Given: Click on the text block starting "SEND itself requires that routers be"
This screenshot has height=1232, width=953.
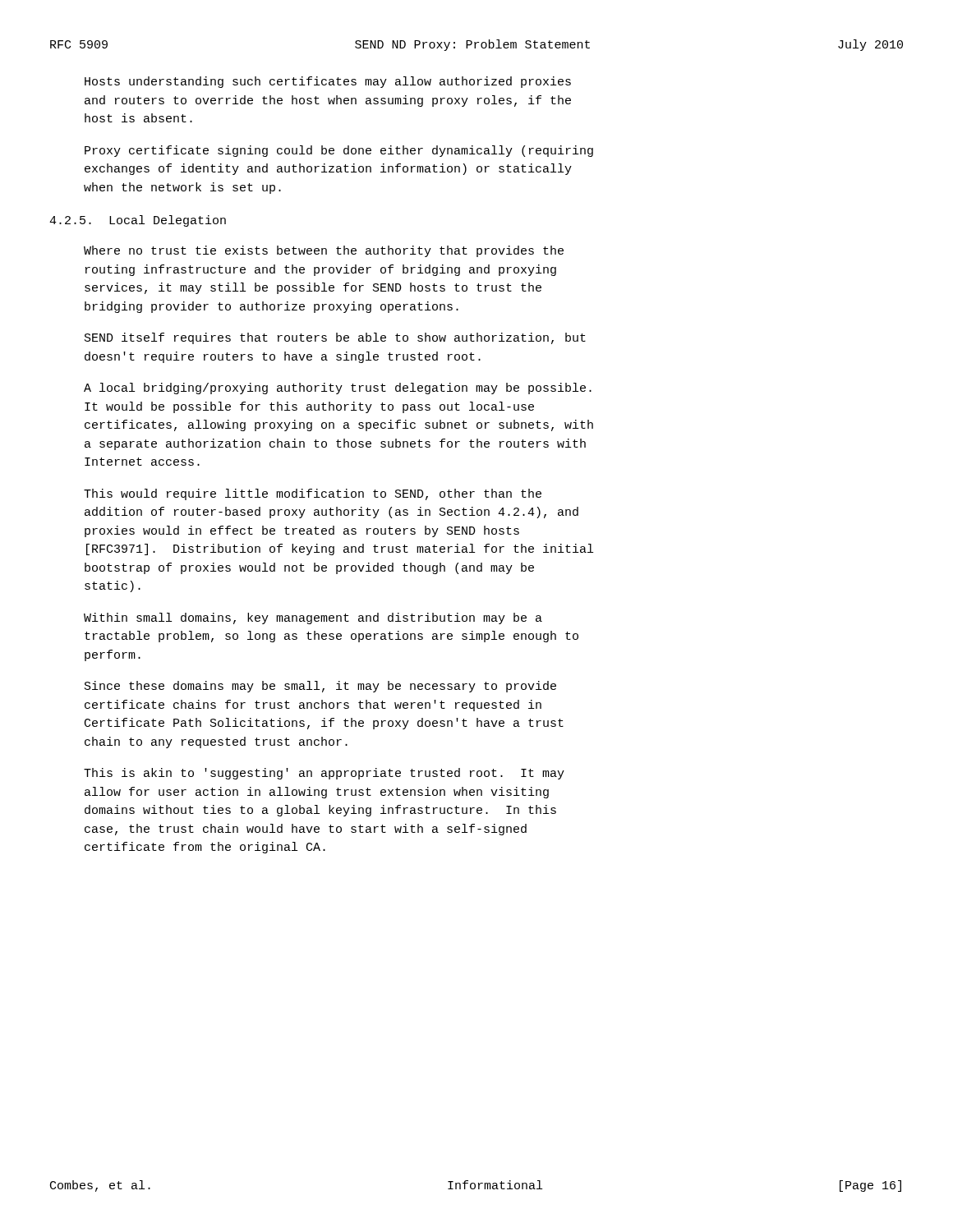Looking at the screenshot, I should (335, 348).
